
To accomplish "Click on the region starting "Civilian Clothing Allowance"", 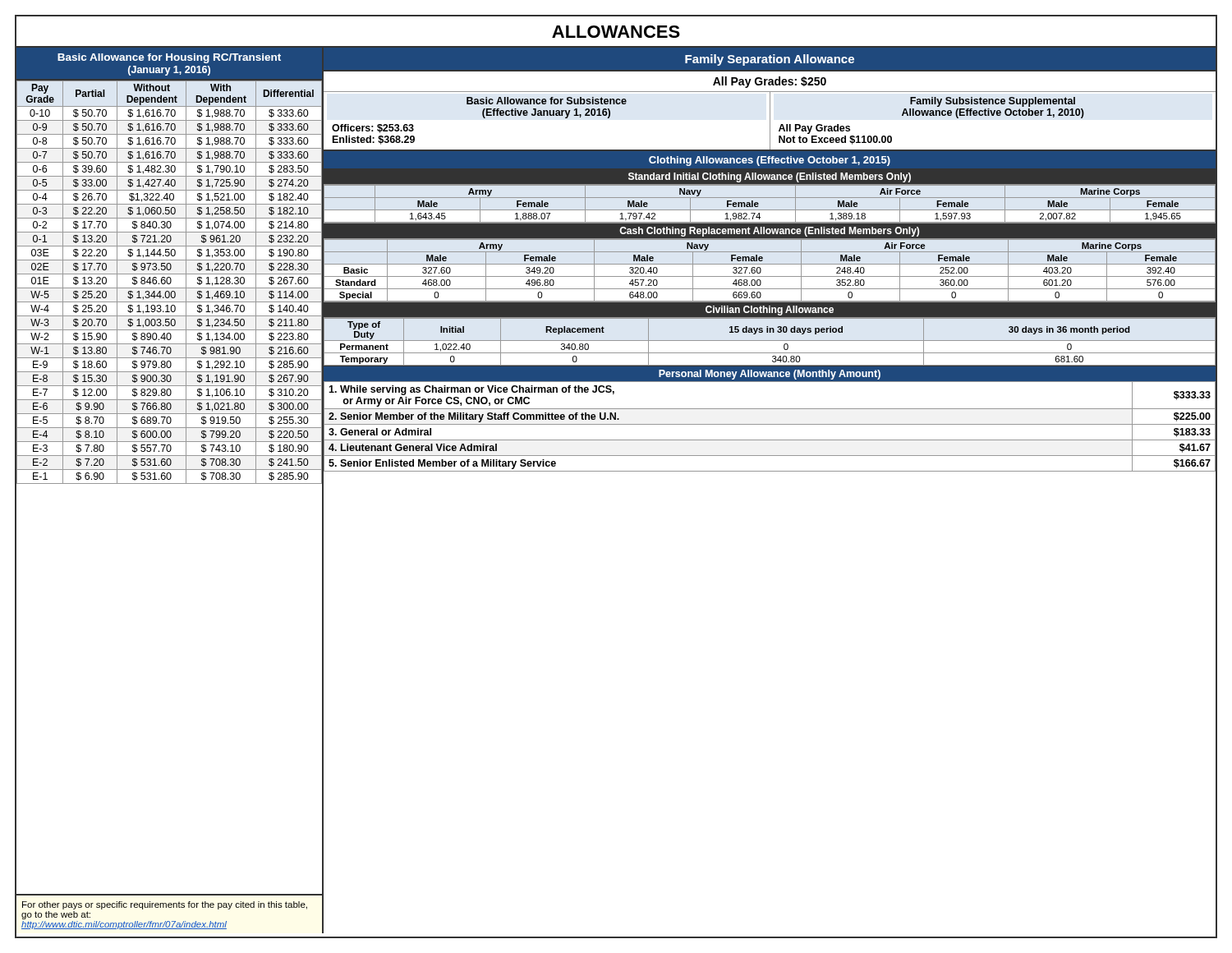I will (x=770, y=310).
